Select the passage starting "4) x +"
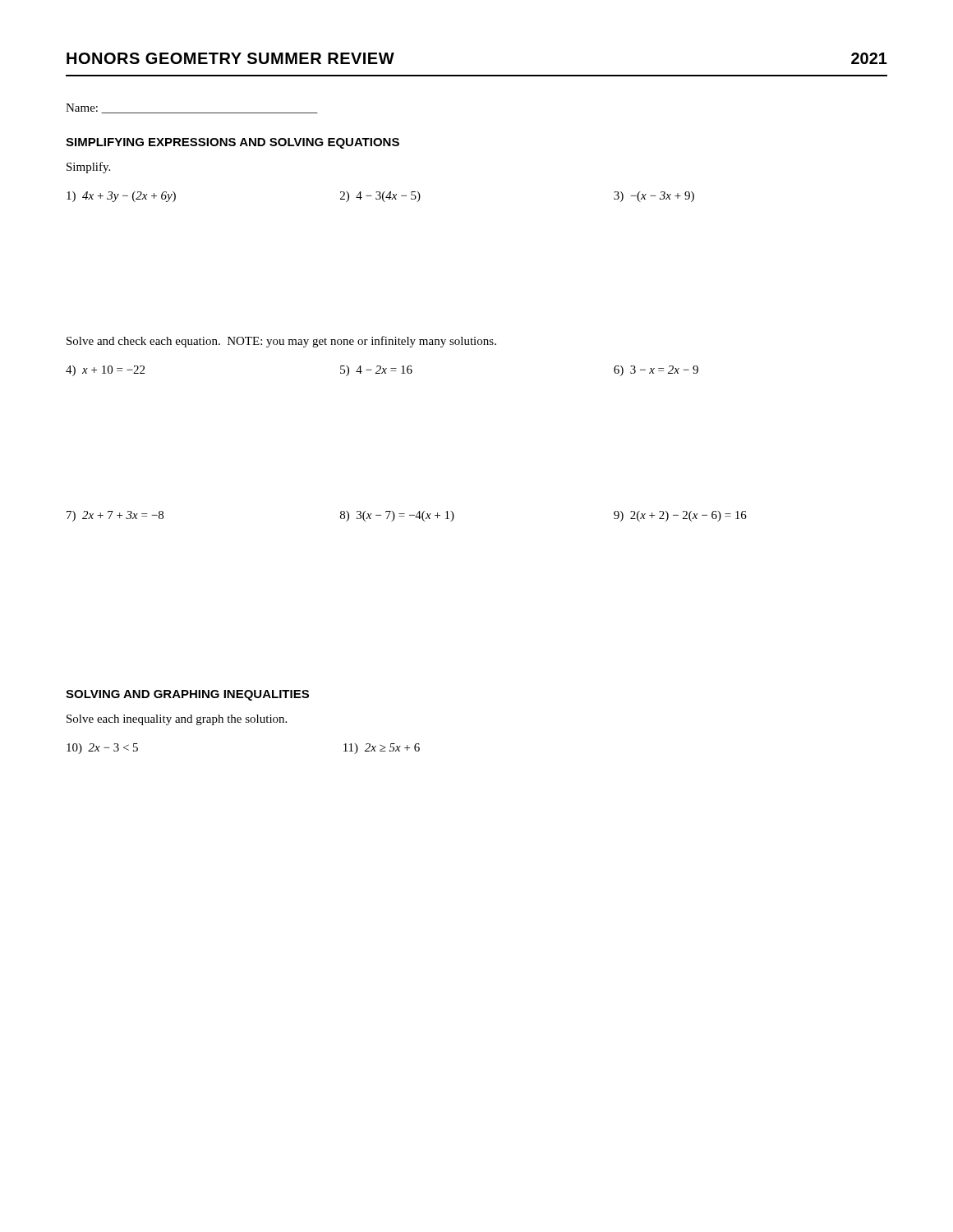953x1232 pixels. (106, 370)
